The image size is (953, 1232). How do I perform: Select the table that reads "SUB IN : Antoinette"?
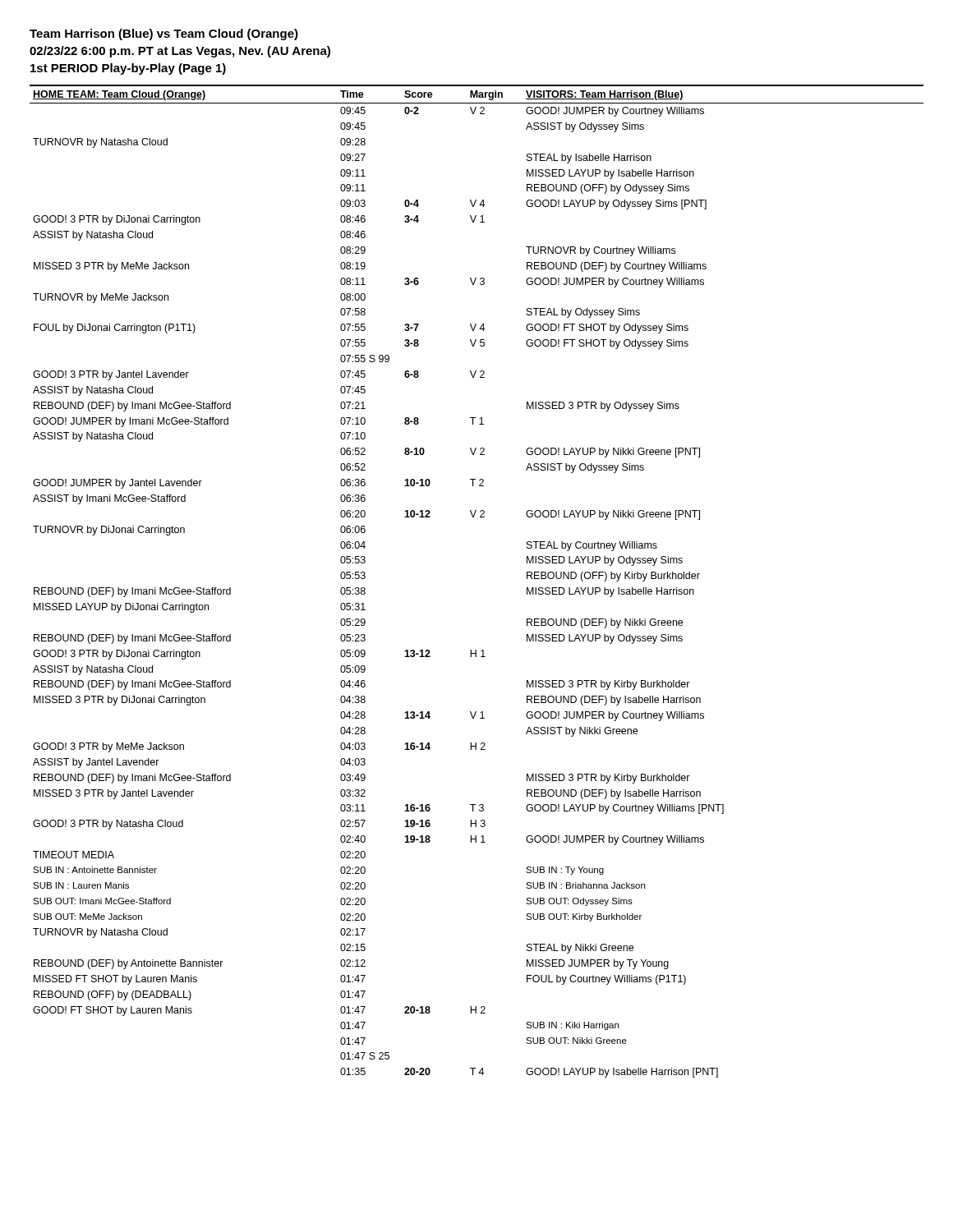coord(476,582)
